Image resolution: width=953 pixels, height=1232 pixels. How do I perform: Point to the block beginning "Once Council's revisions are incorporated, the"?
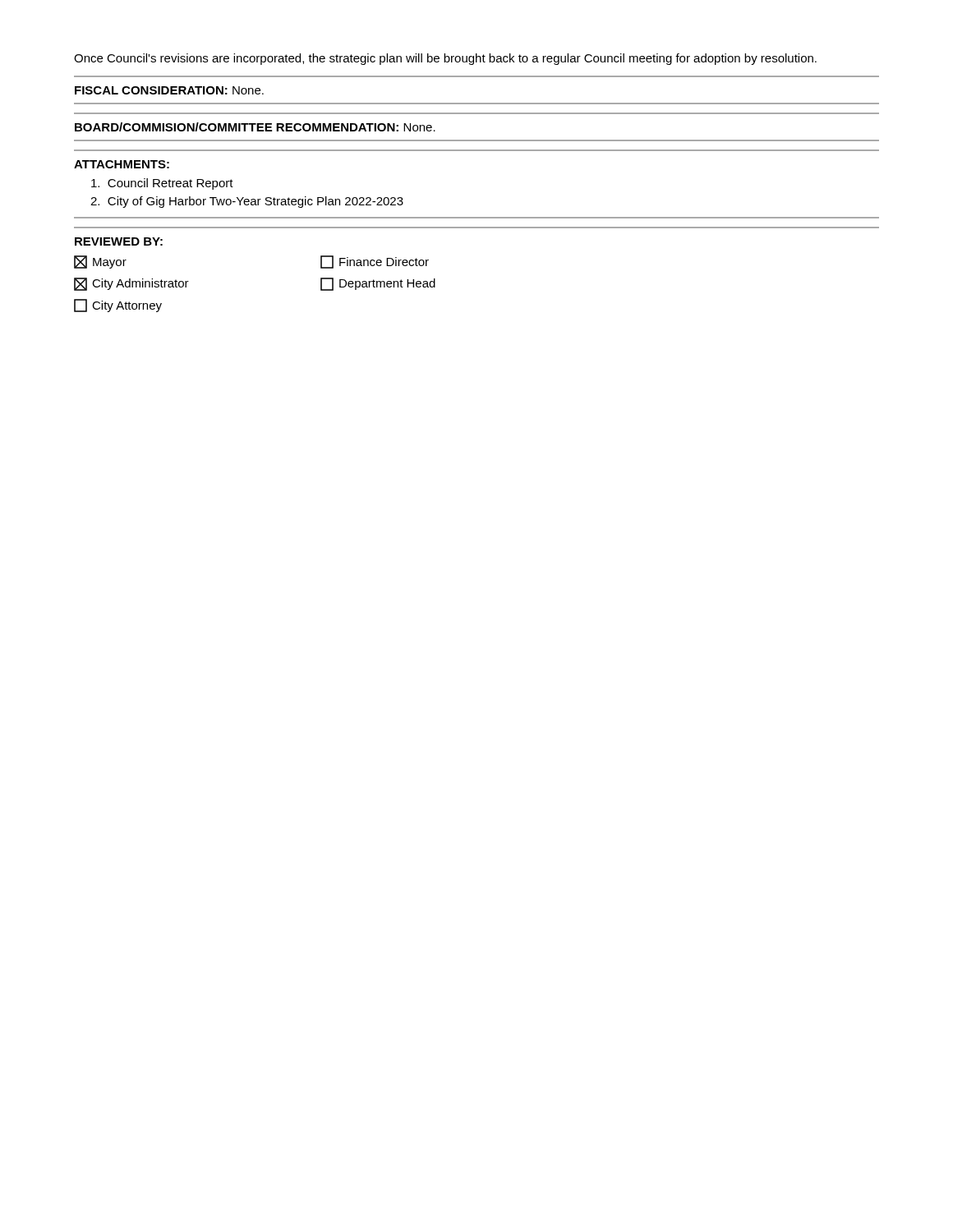446,58
